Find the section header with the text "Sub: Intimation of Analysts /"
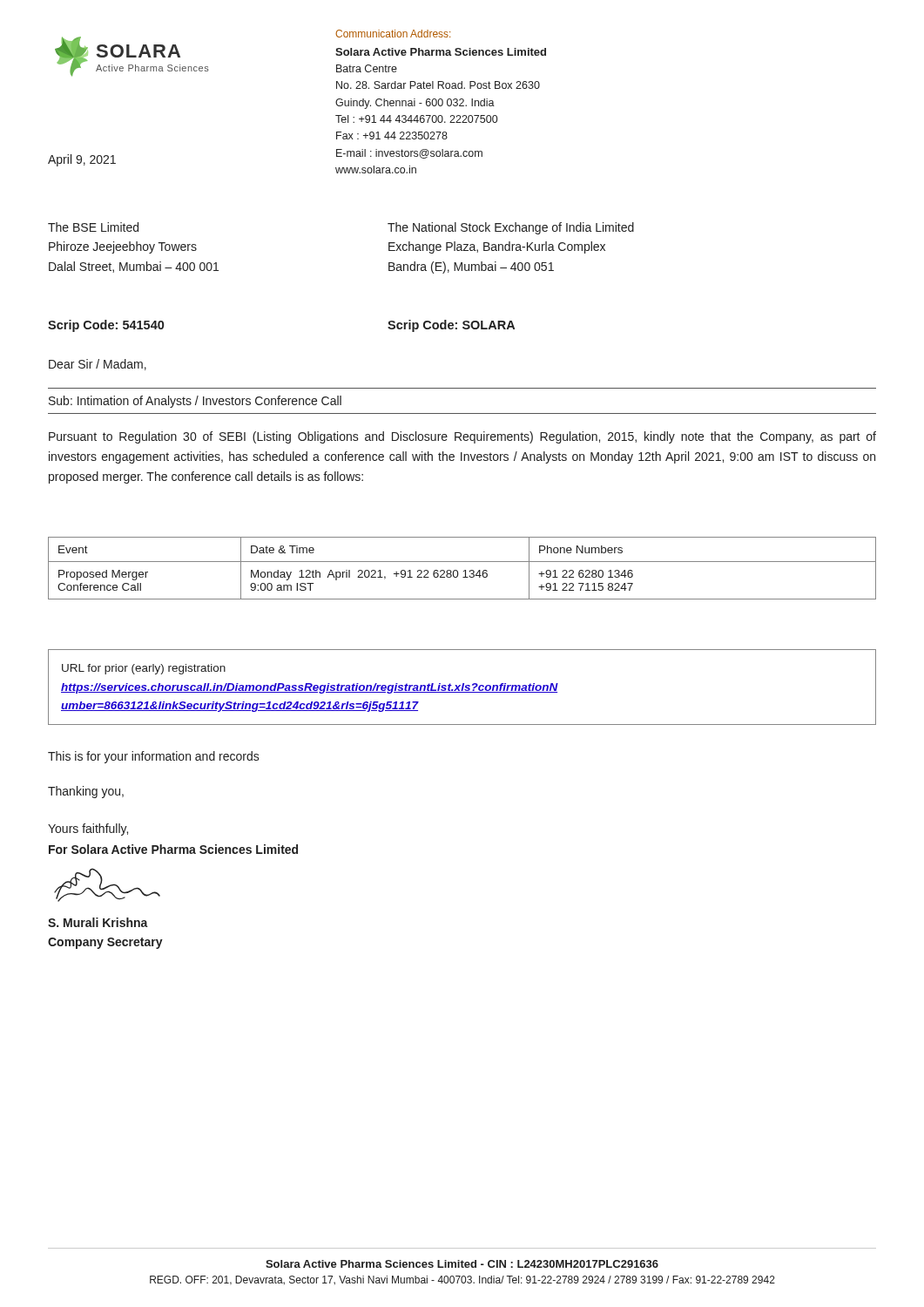Viewport: 924px width, 1307px height. click(x=195, y=401)
